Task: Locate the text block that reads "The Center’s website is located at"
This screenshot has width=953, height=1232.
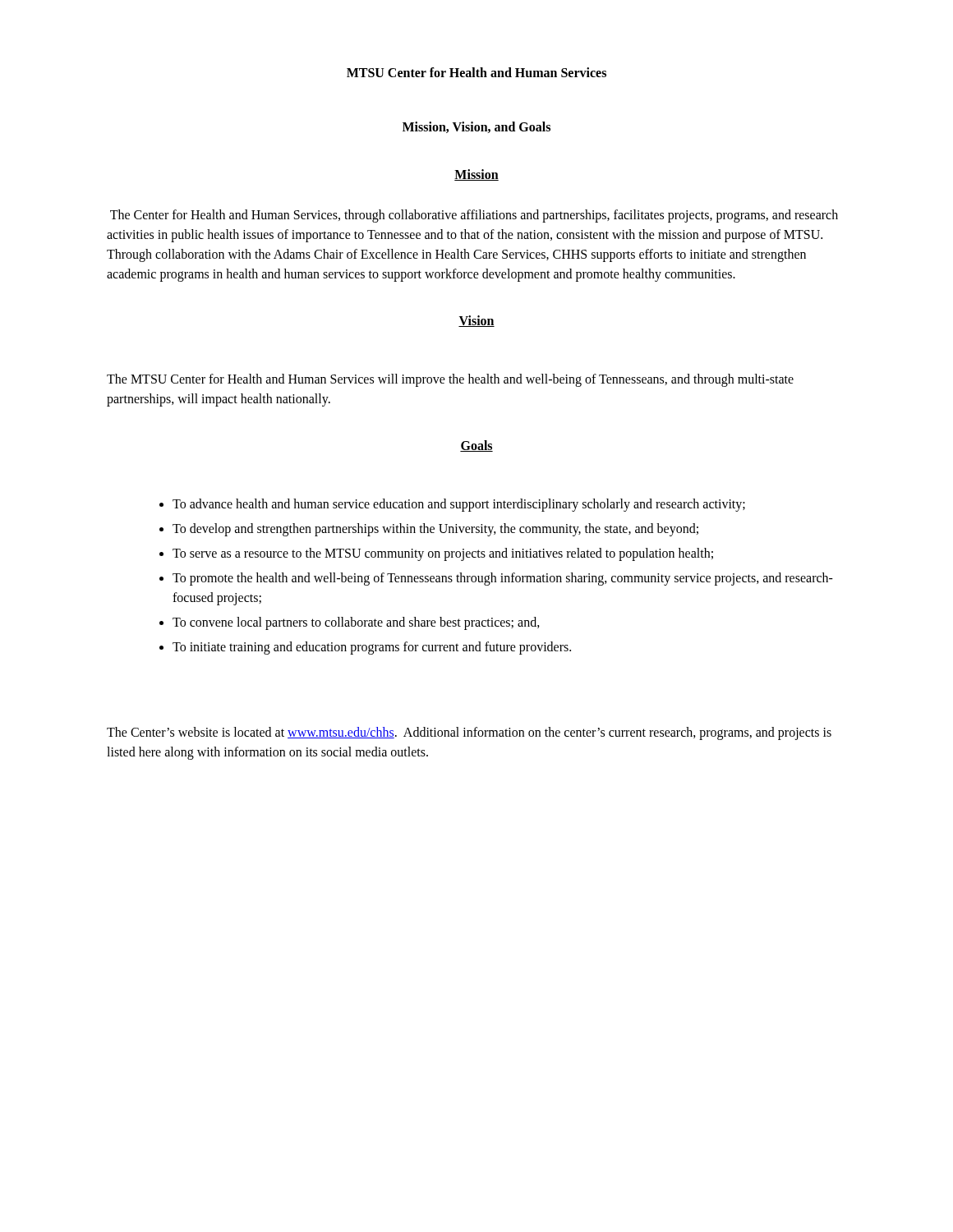Action: coord(469,742)
